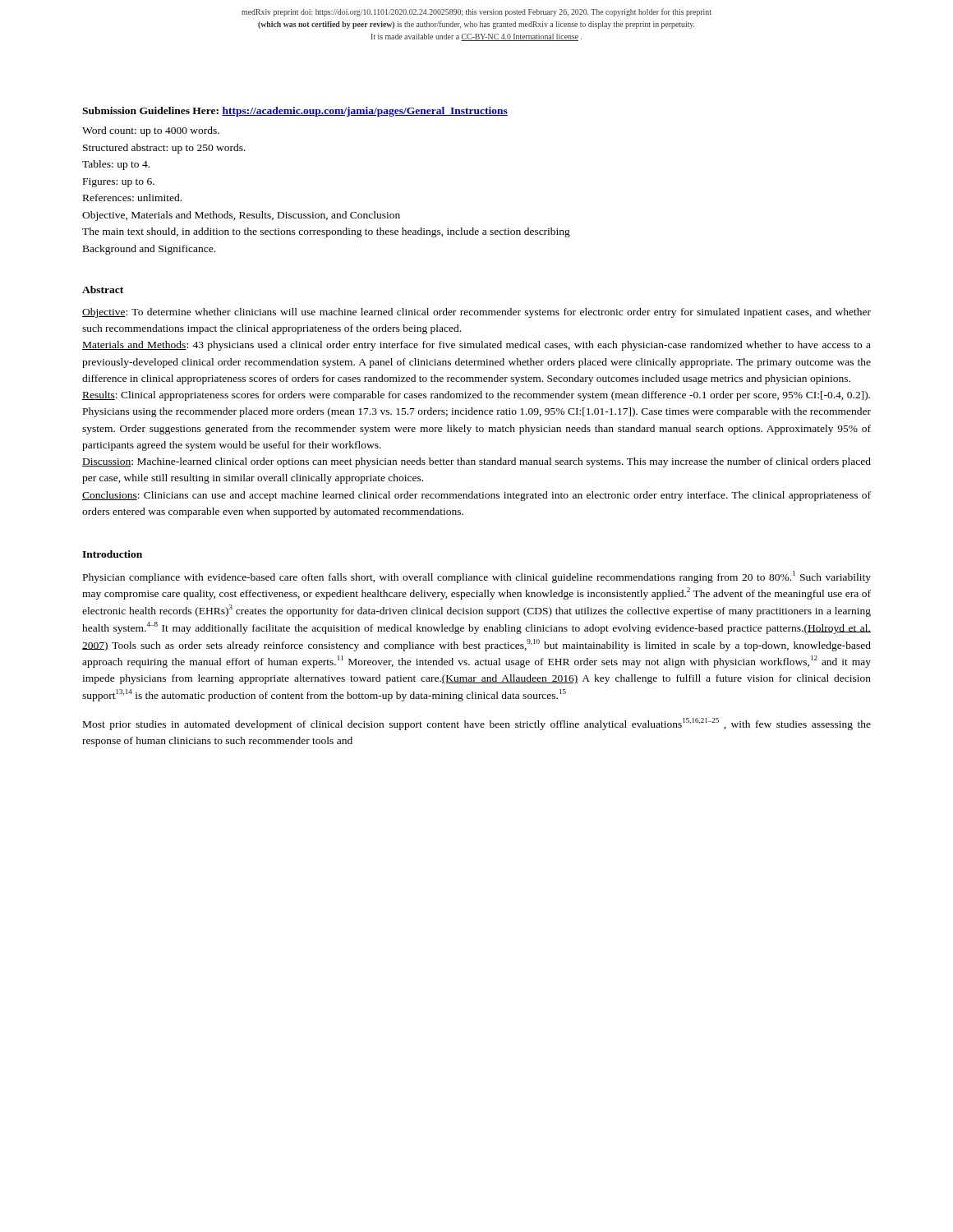Locate the text block that says "Physician compliance with evidence-based care often falls short,"

[x=476, y=635]
